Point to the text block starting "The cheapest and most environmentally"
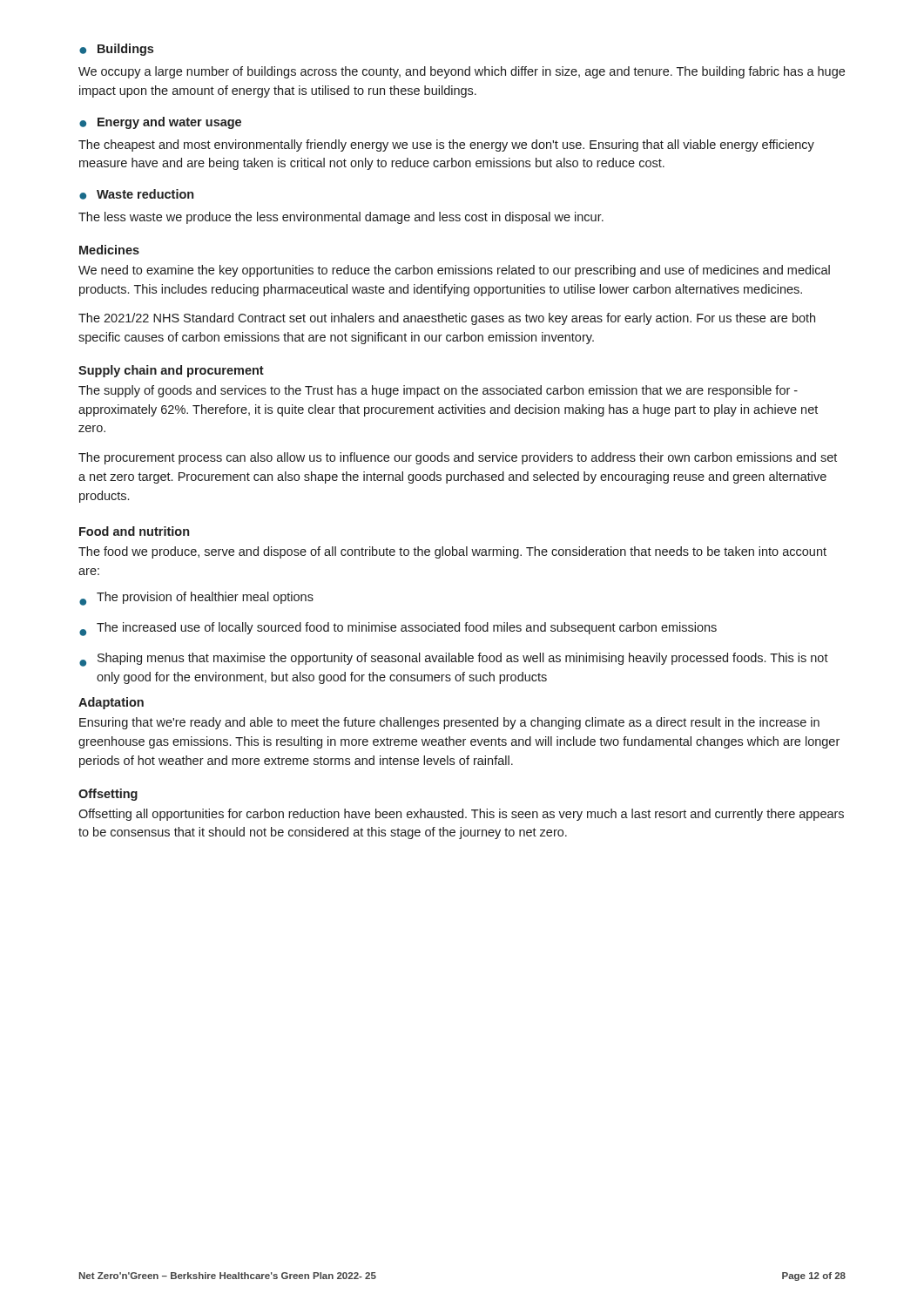Viewport: 924px width, 1307px height. (x=446, y=154)
